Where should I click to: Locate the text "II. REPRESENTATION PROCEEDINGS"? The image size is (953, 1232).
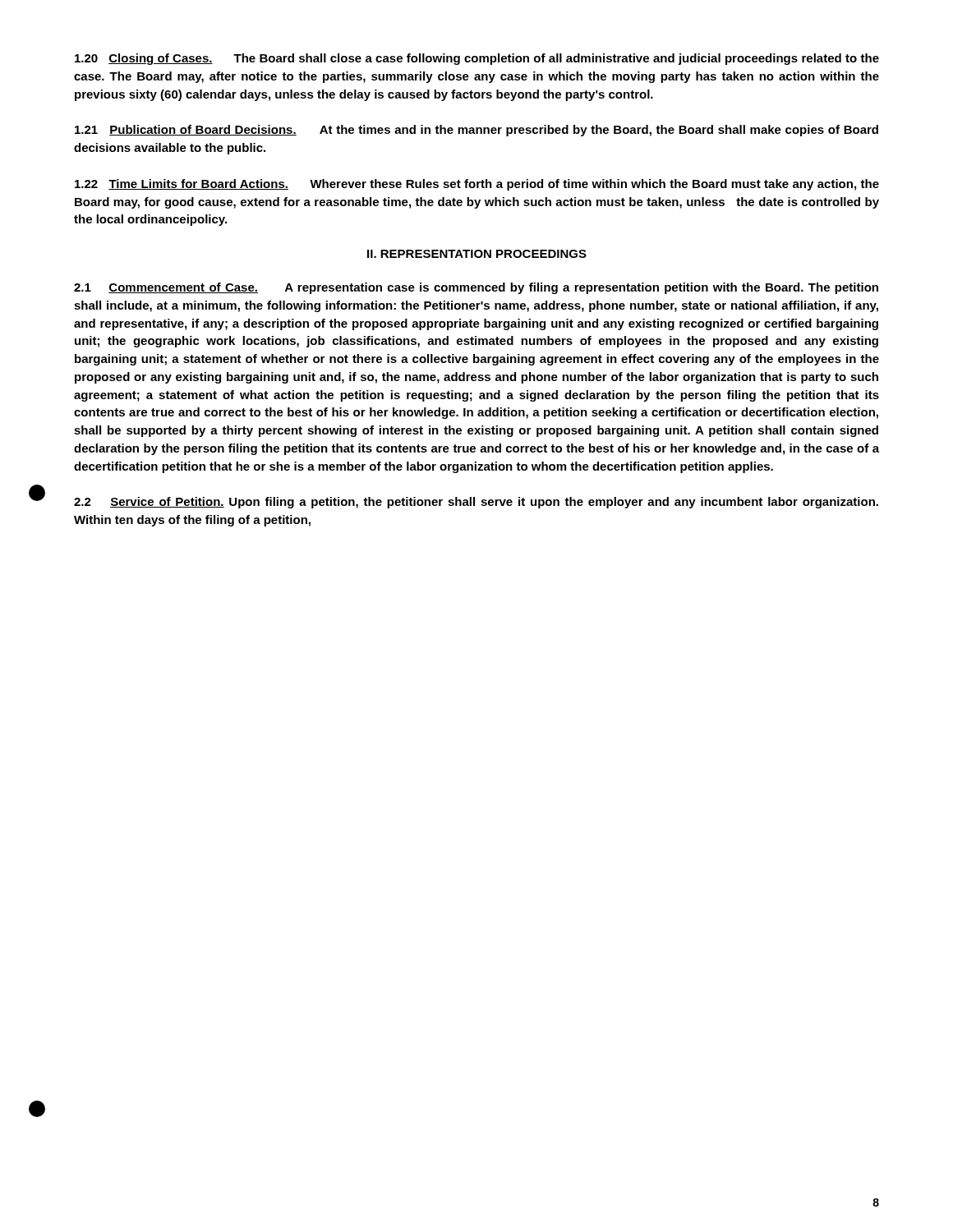point(476,253)
